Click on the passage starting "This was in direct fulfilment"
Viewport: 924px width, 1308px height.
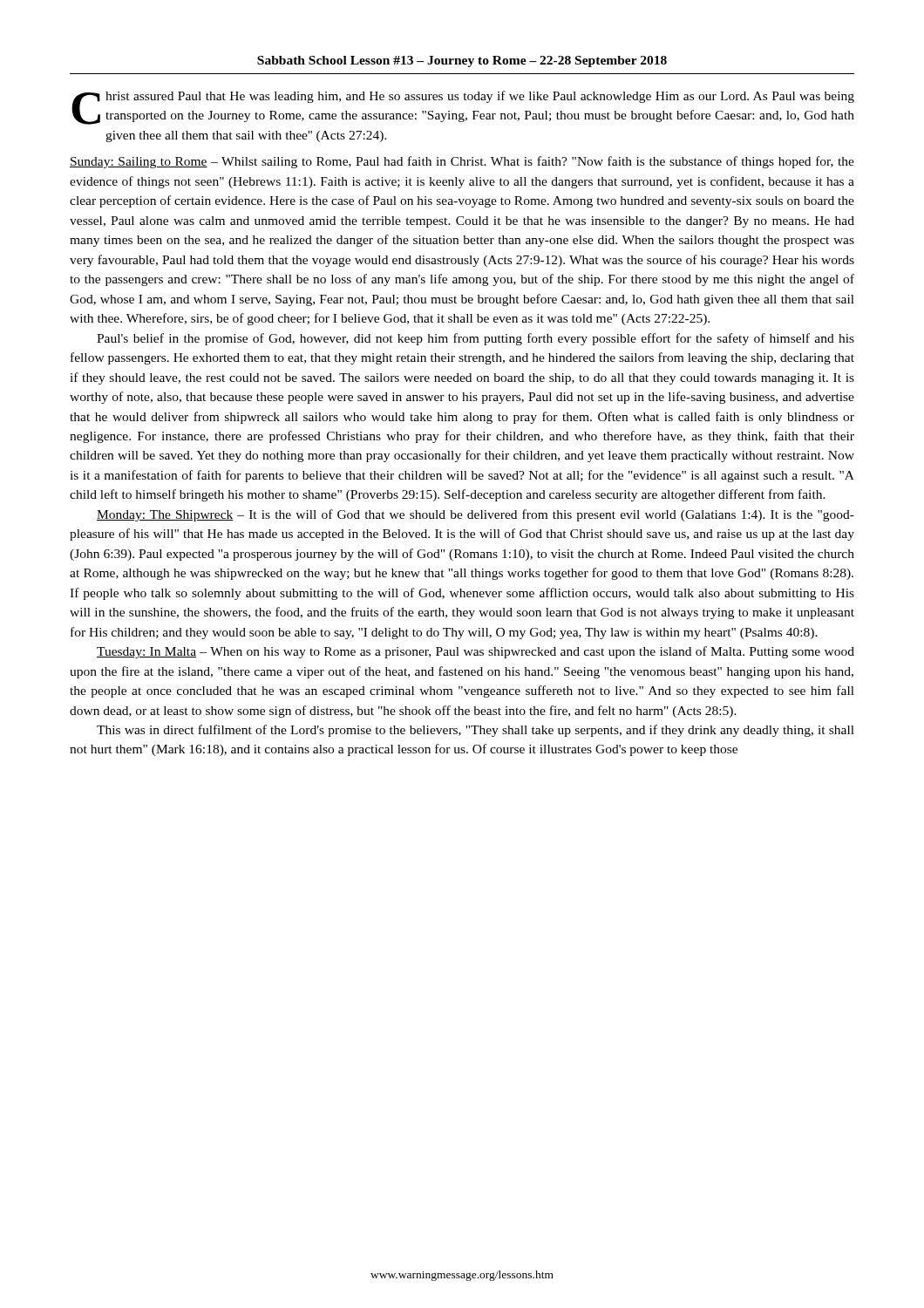tap(462, 739)
